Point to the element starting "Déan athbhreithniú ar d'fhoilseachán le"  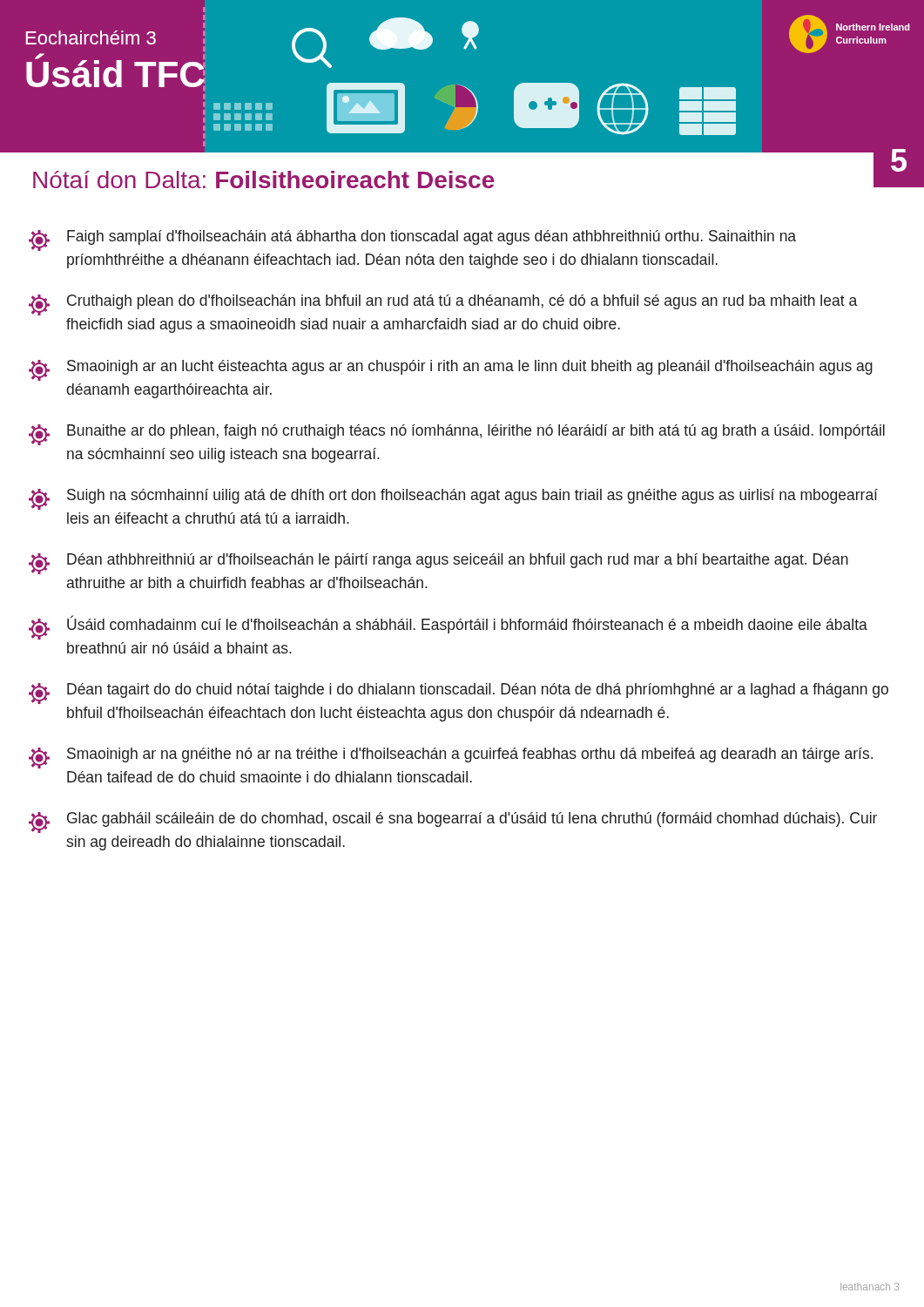coord(462,572)
